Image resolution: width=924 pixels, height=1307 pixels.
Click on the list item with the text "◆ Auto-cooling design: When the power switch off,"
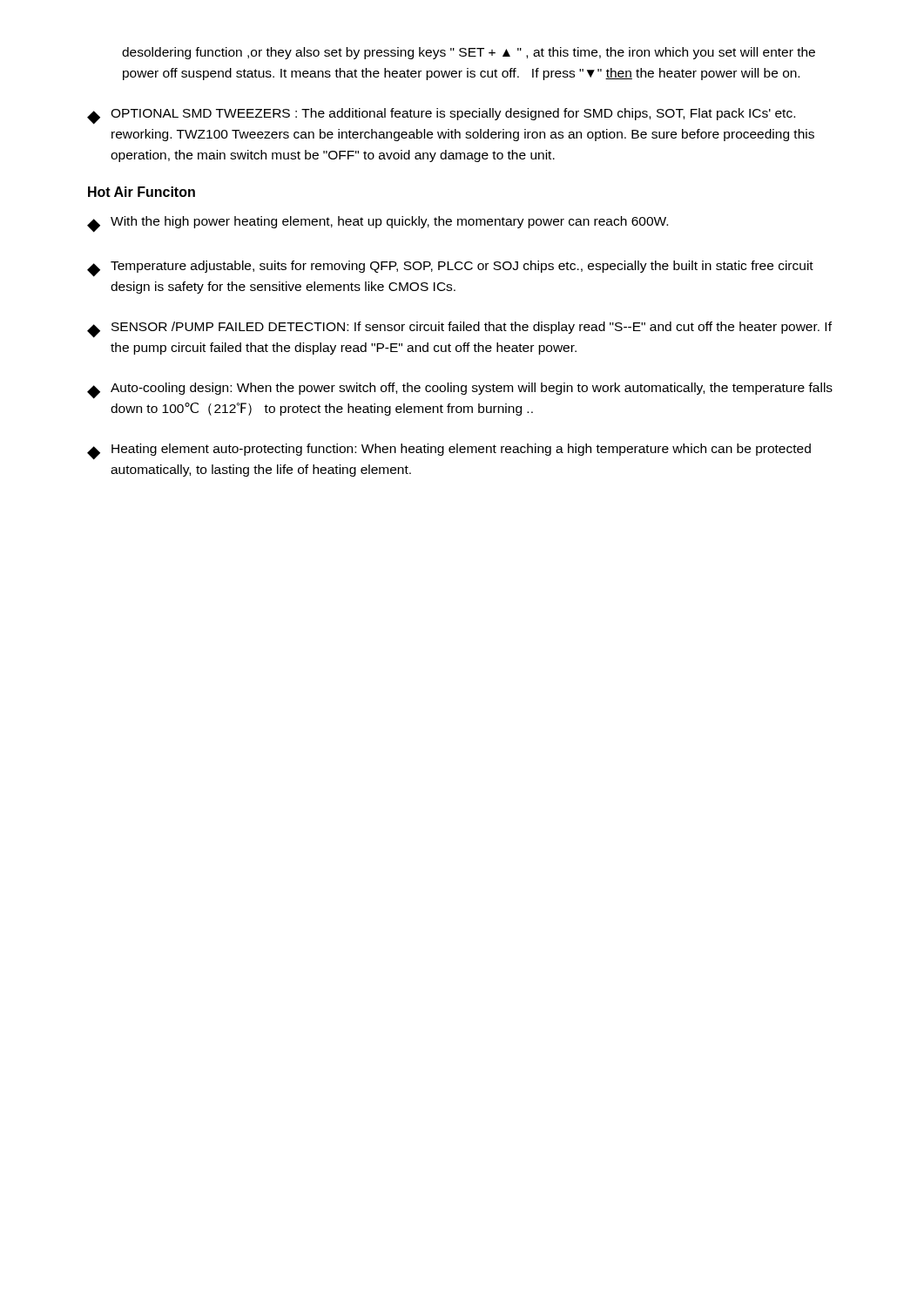tap(466, 398)
